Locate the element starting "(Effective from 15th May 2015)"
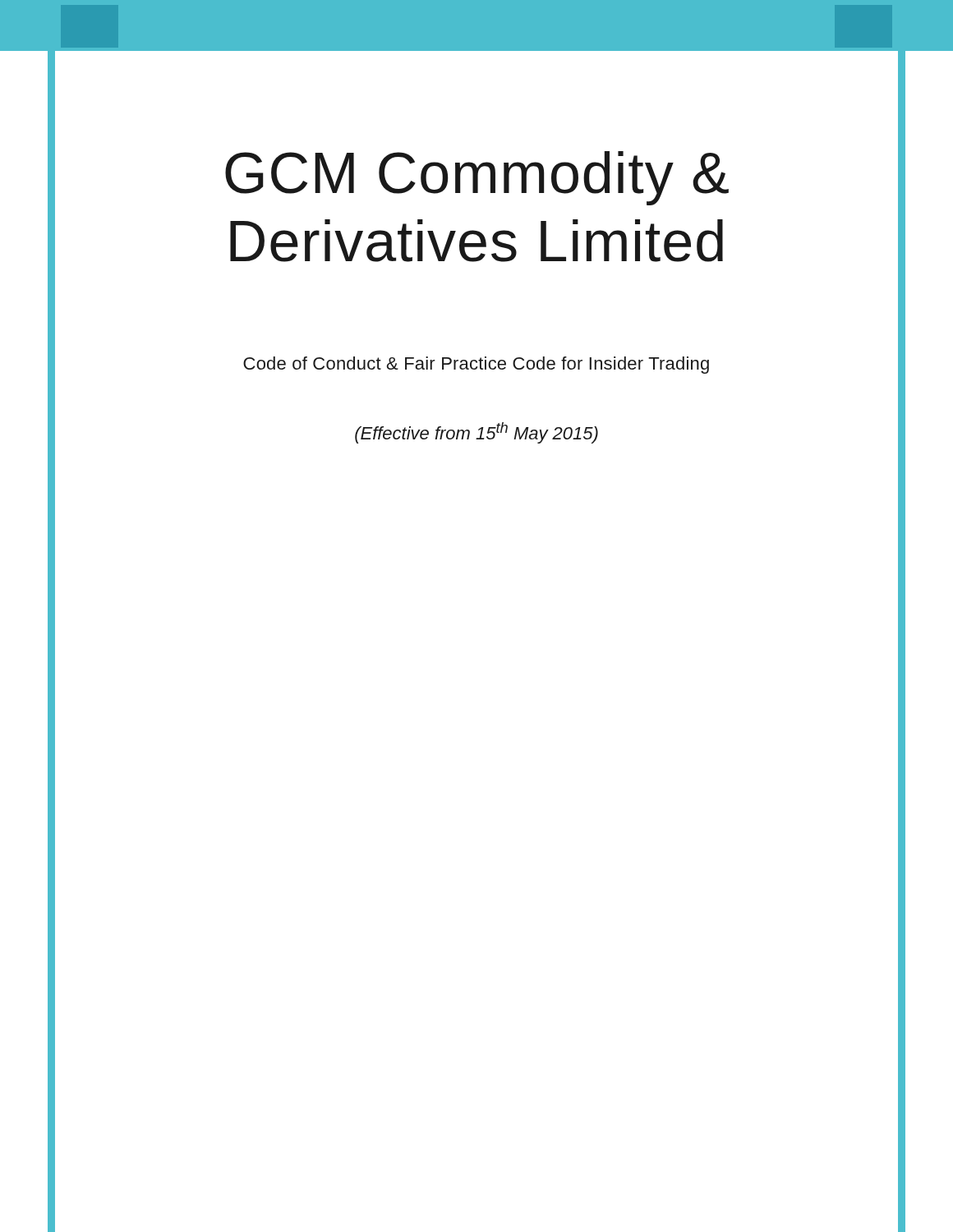953x1232 pixels. click(476, 432)
